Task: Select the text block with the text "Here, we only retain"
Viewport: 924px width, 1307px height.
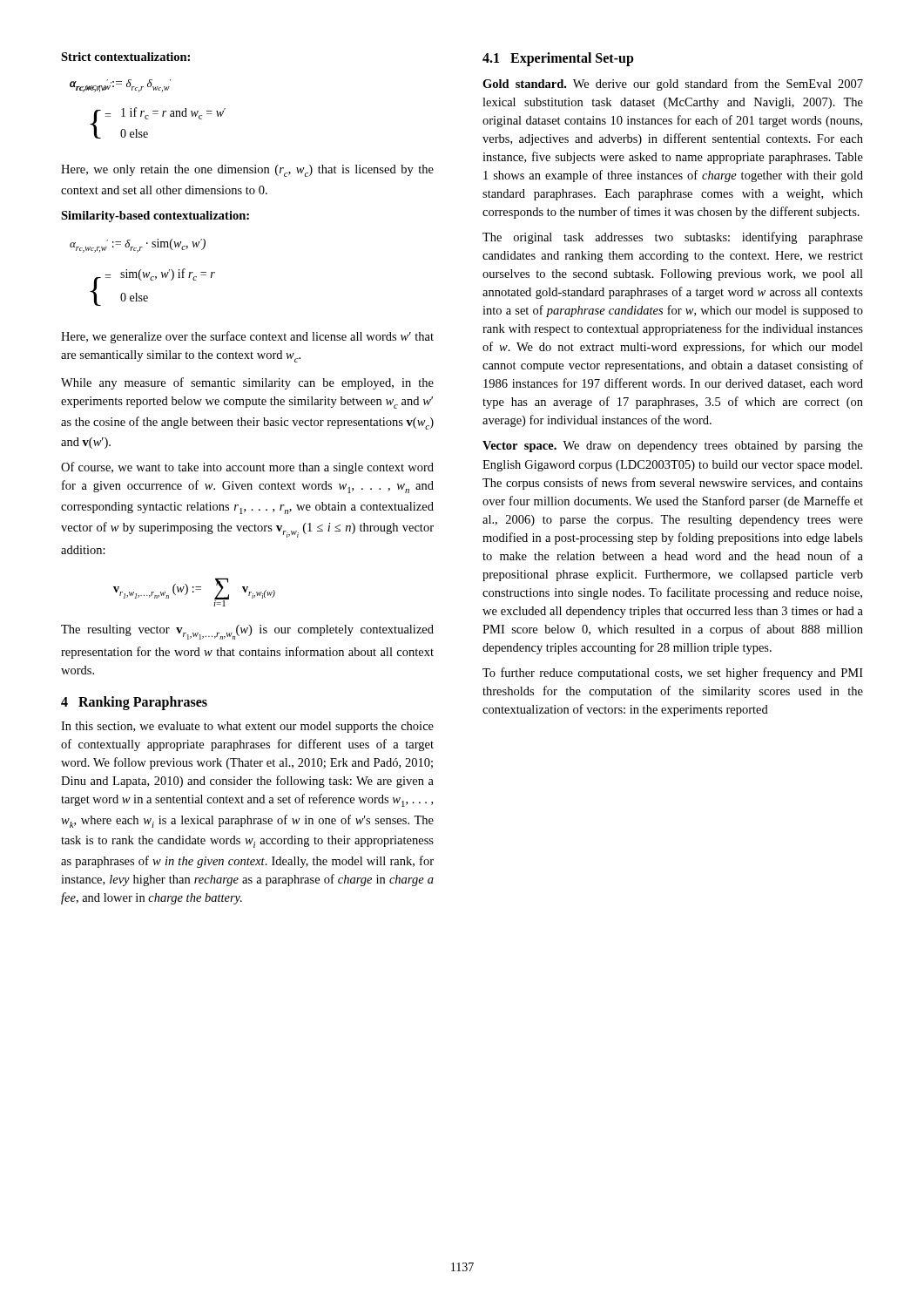Action: (x=247, y=180)
